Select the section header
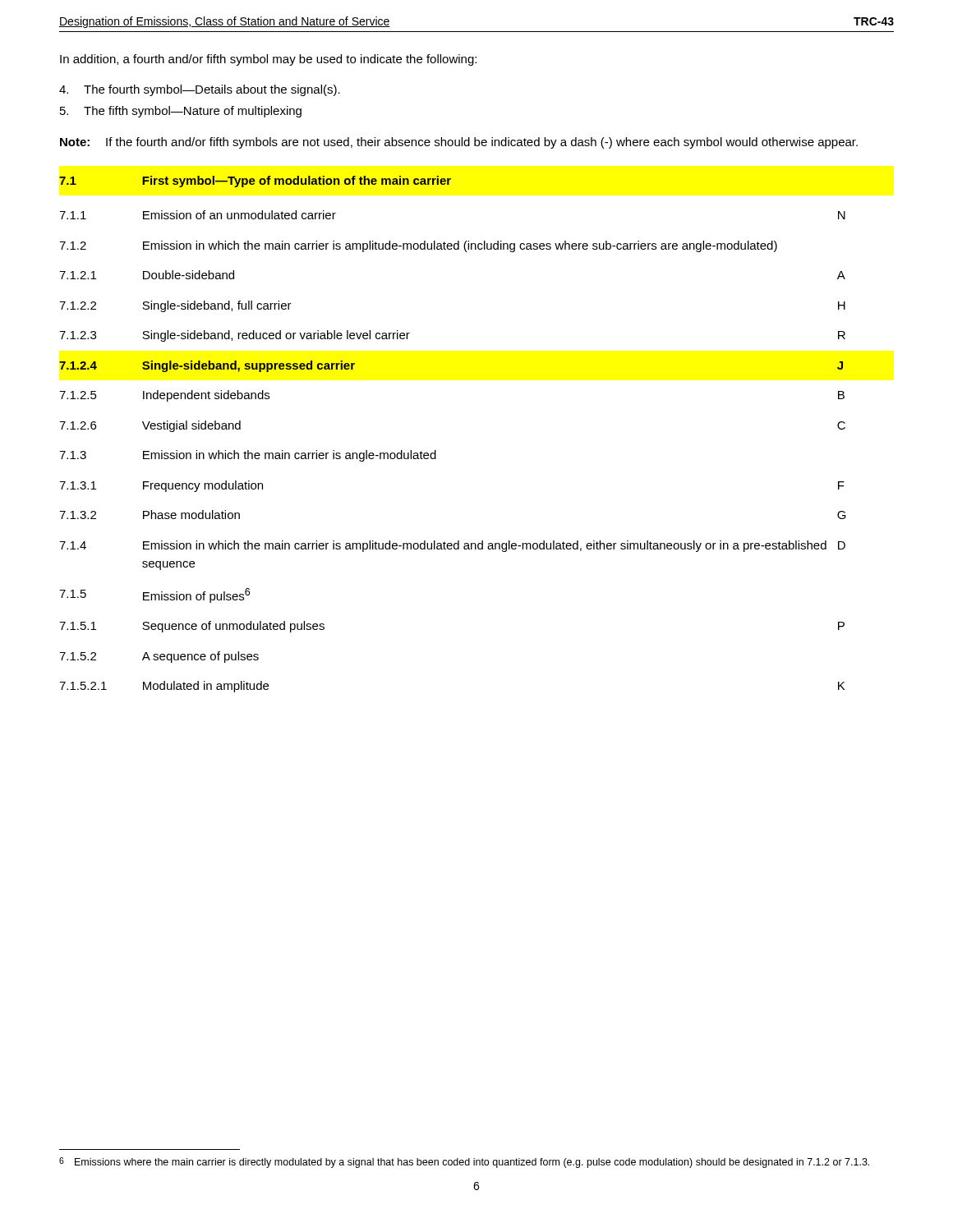This screenshot has width=953, height=1232. tap(476, 181)
